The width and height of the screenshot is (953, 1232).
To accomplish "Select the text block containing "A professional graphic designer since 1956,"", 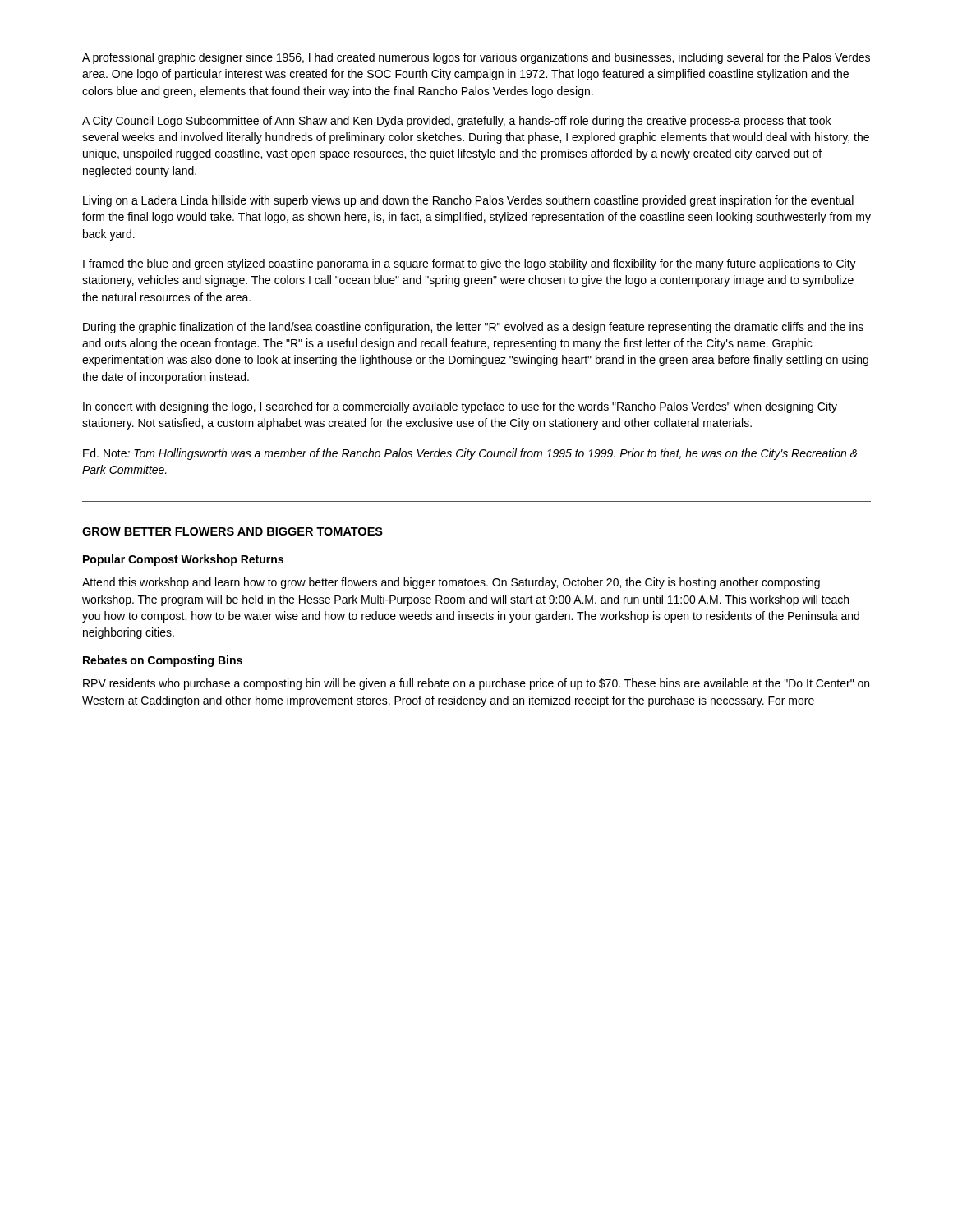I will click(476, 74).
